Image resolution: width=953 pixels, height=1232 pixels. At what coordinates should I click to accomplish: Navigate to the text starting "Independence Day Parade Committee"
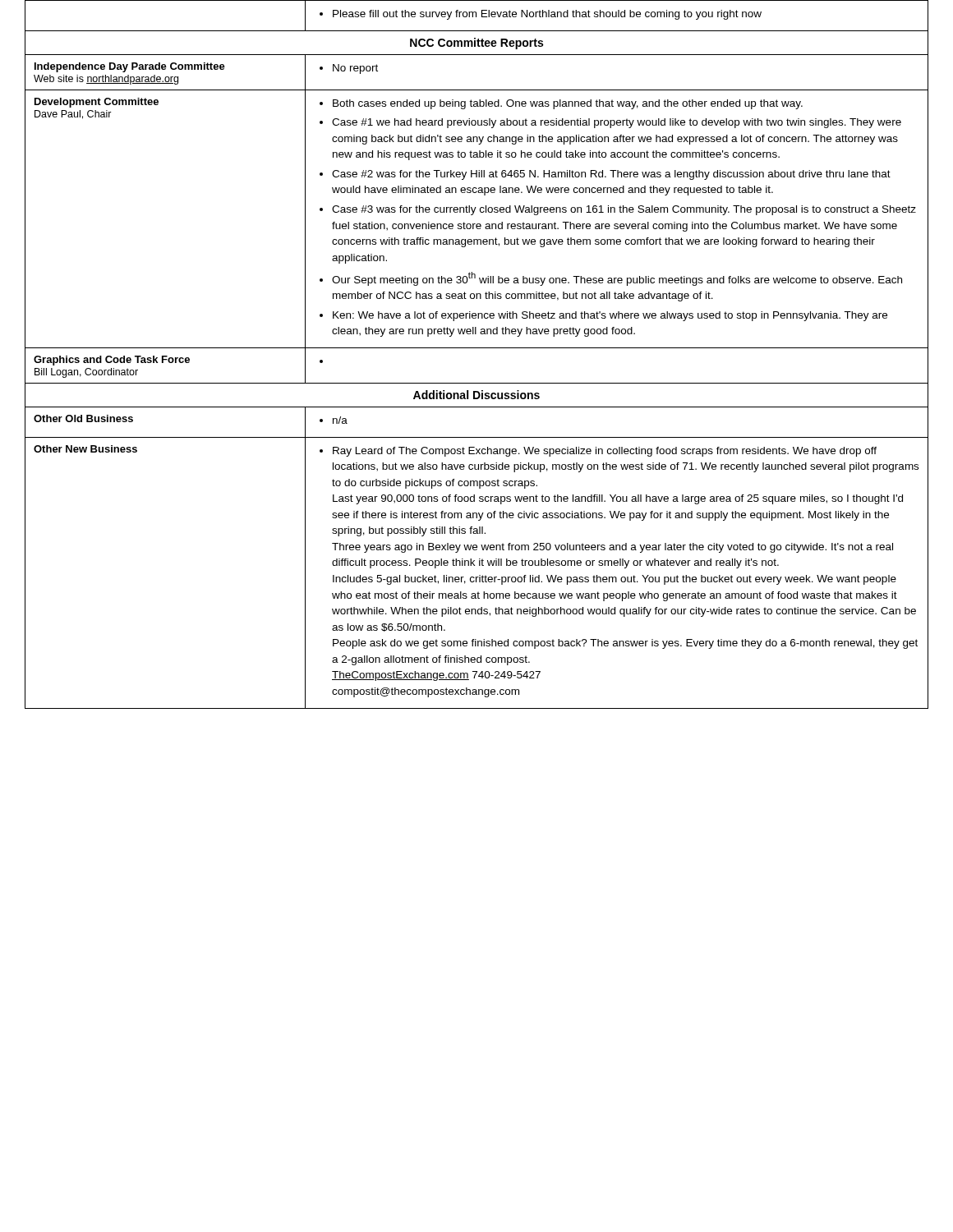coord(129,72)
